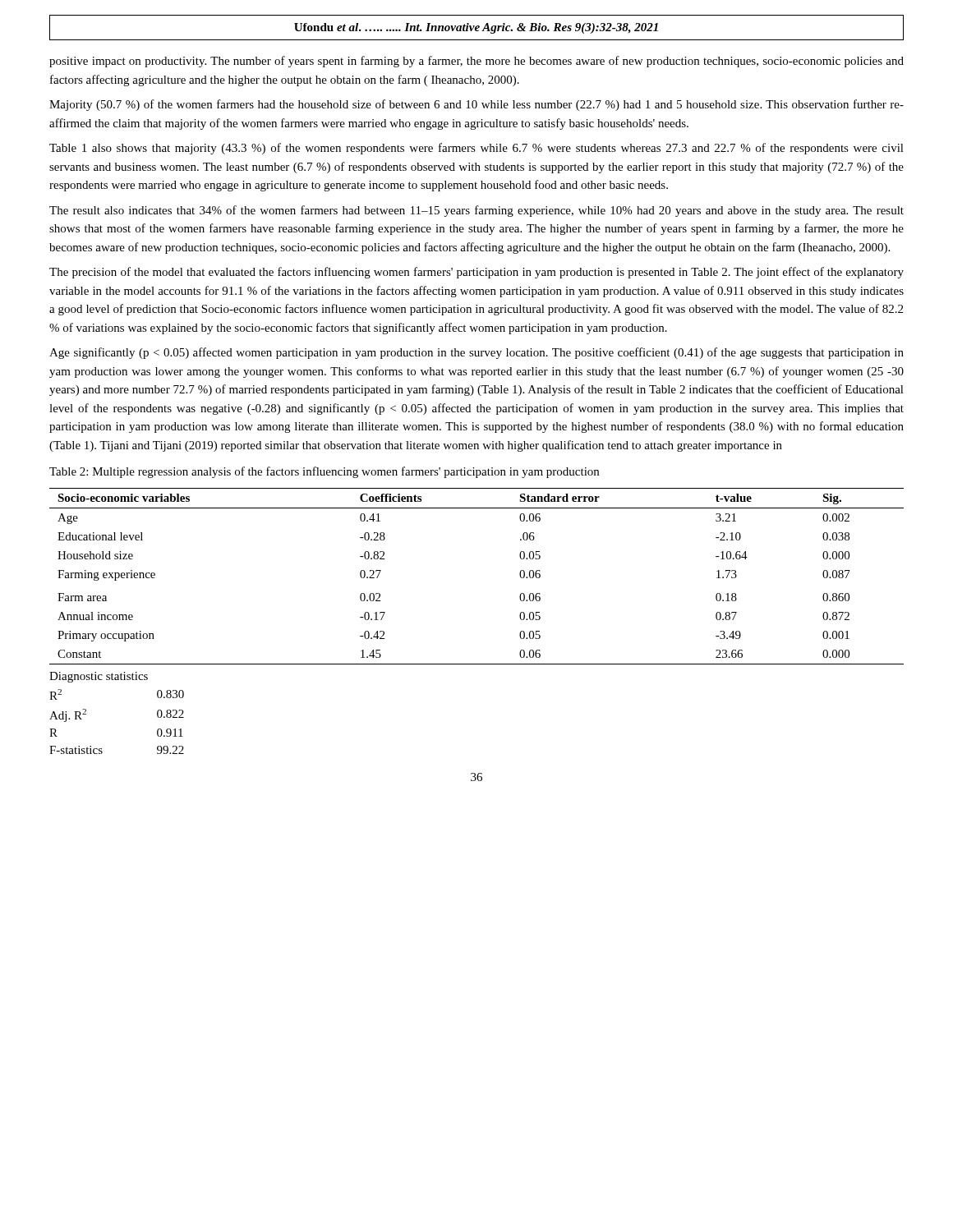This screenshot has width=953, height=1232.
Task: Click on the table containing "Annual income"
Action: point(476,576)
